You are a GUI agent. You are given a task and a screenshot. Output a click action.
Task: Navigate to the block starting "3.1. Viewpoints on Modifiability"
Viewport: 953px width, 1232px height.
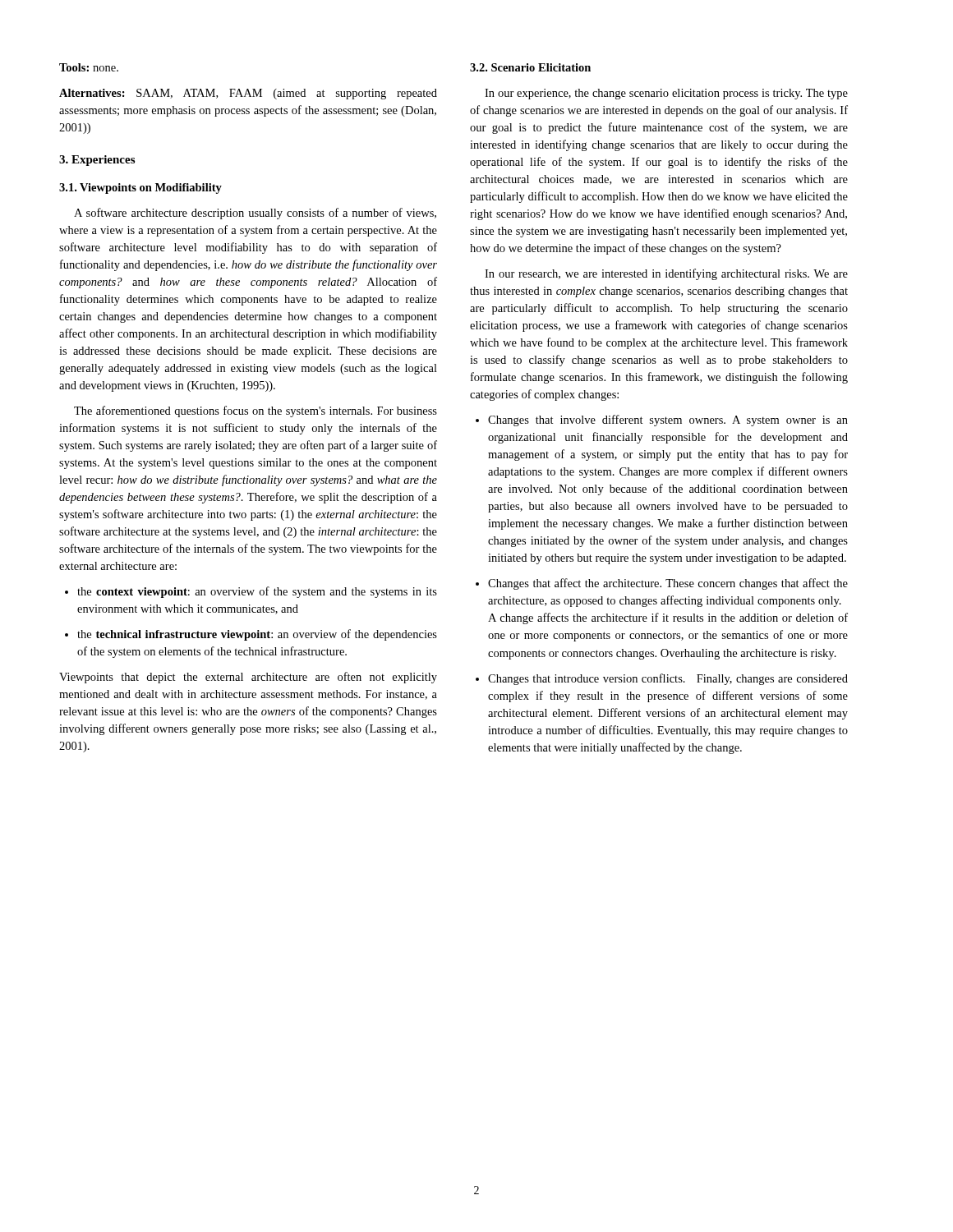[140, 188]
